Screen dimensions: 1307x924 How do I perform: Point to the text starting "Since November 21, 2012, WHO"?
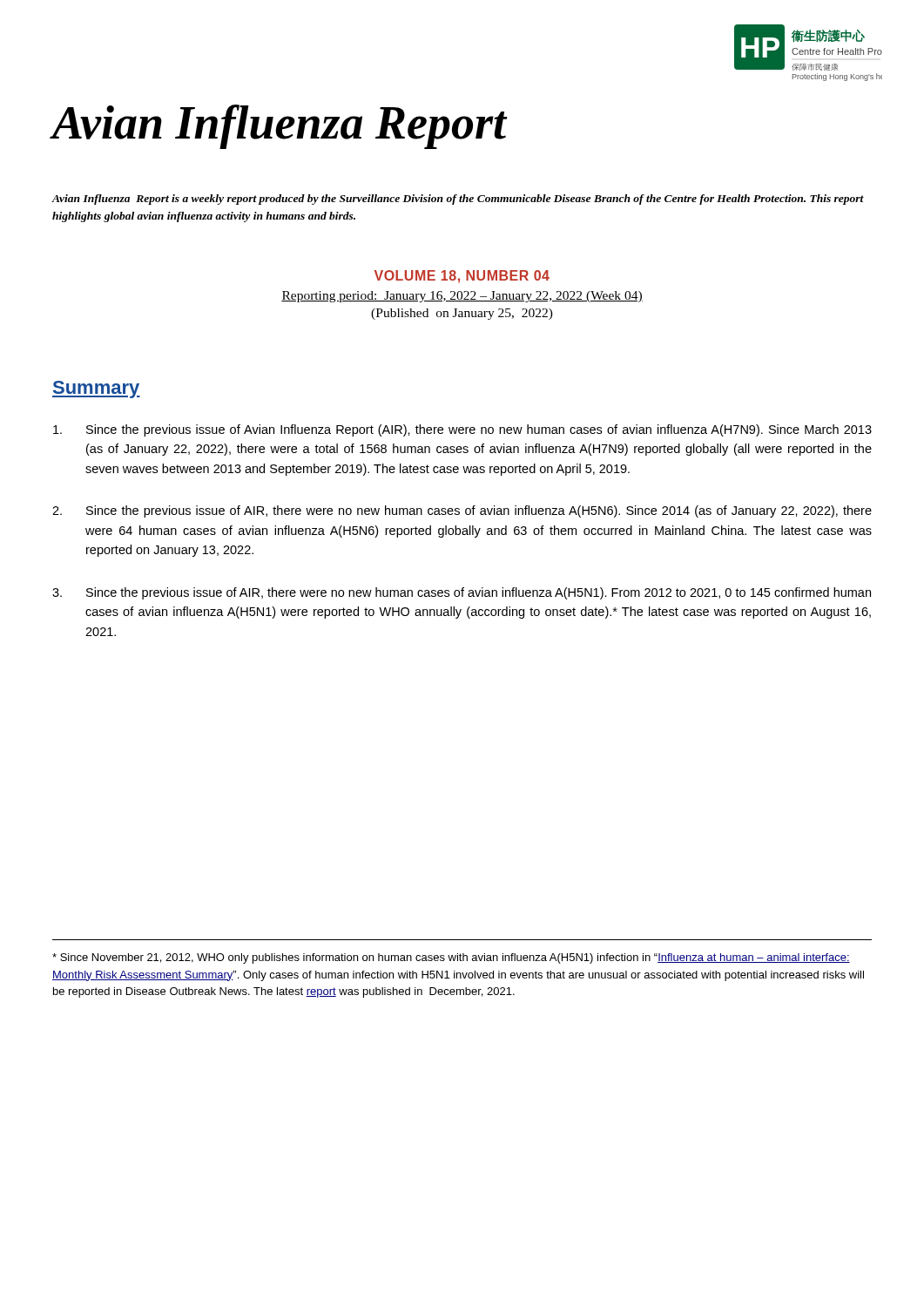pyautogui.click(x=458, y=974)
